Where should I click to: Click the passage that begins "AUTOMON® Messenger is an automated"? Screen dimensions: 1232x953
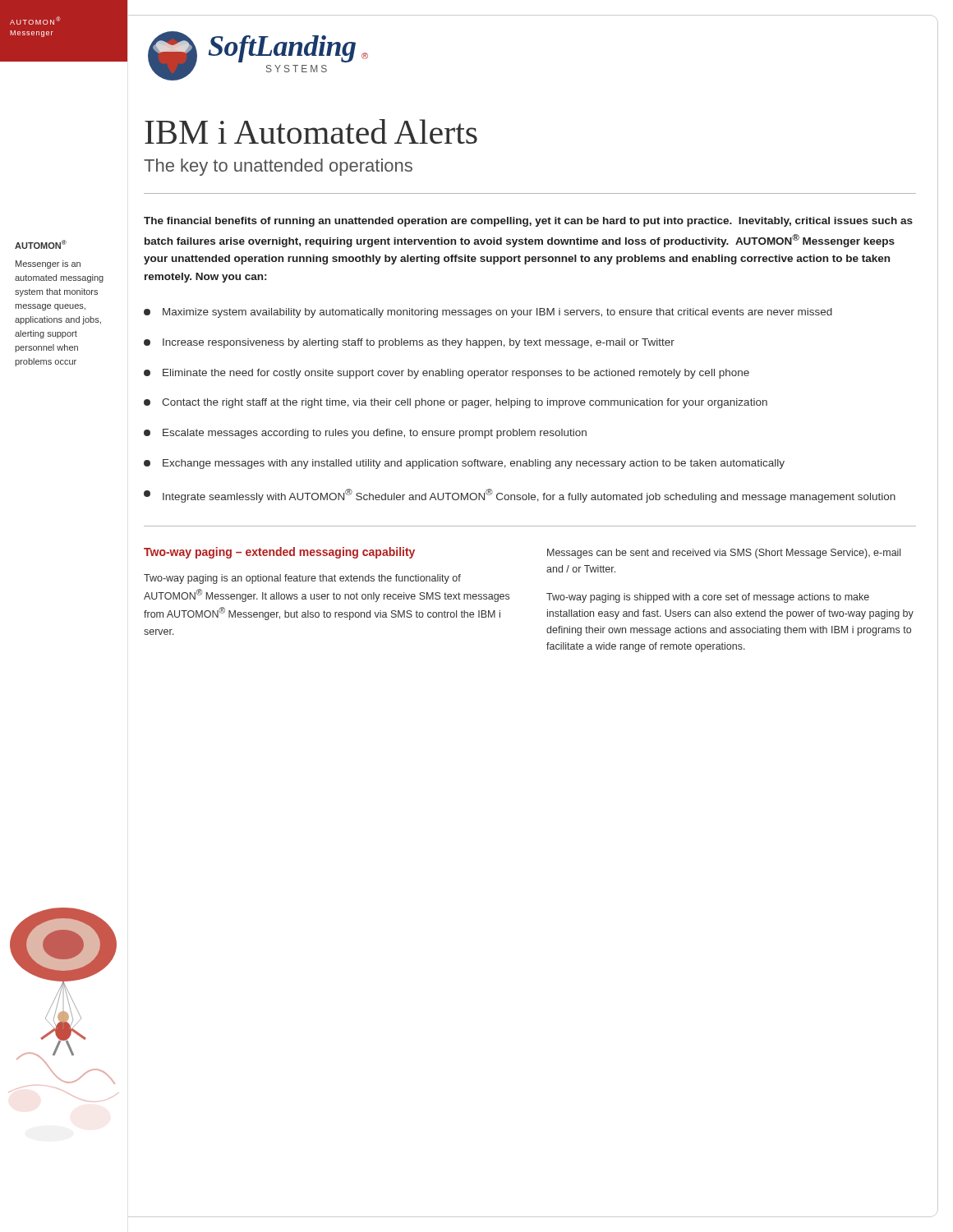[x=63, y=302]
